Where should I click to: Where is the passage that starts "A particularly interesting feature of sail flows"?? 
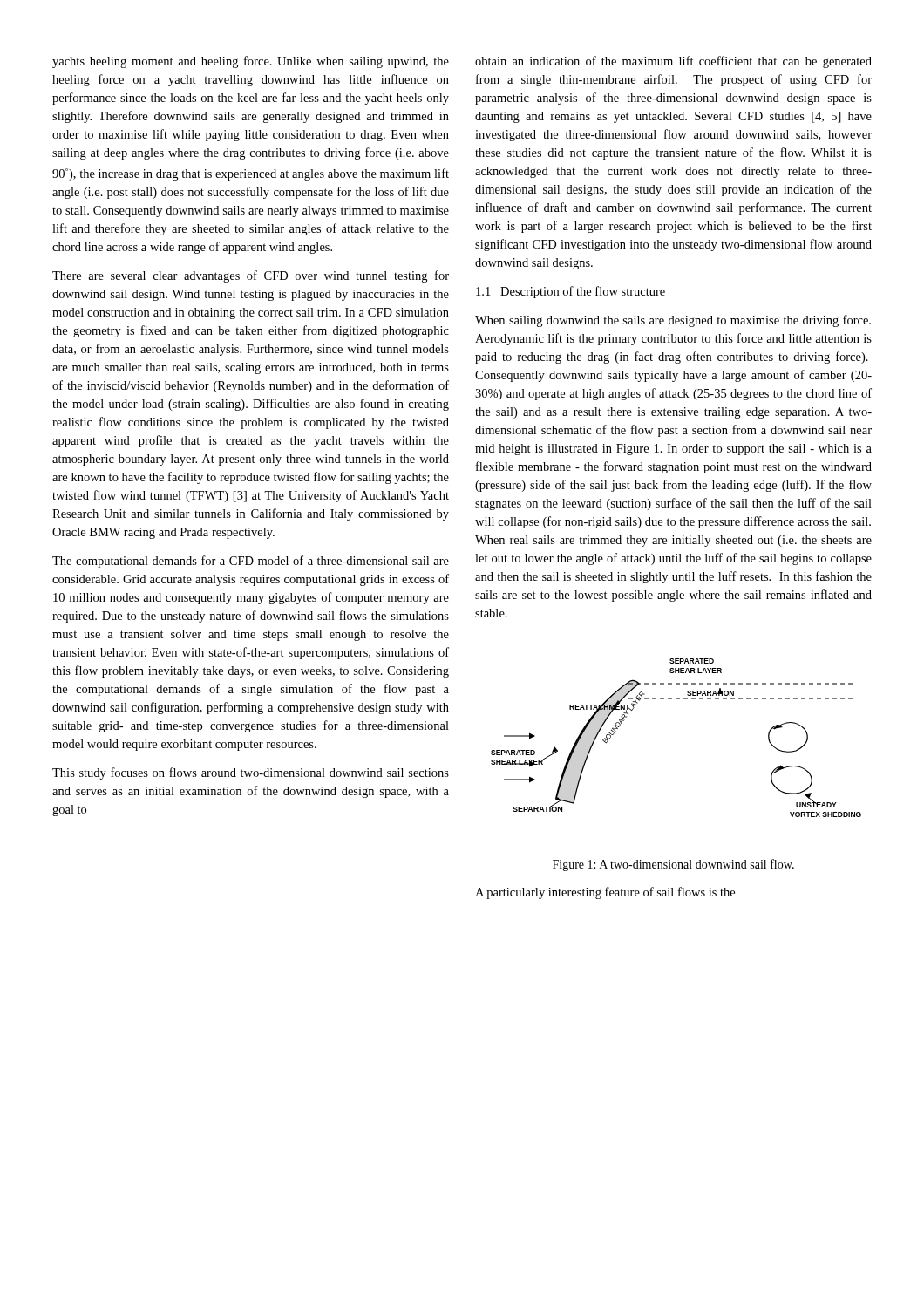point(673,892)
